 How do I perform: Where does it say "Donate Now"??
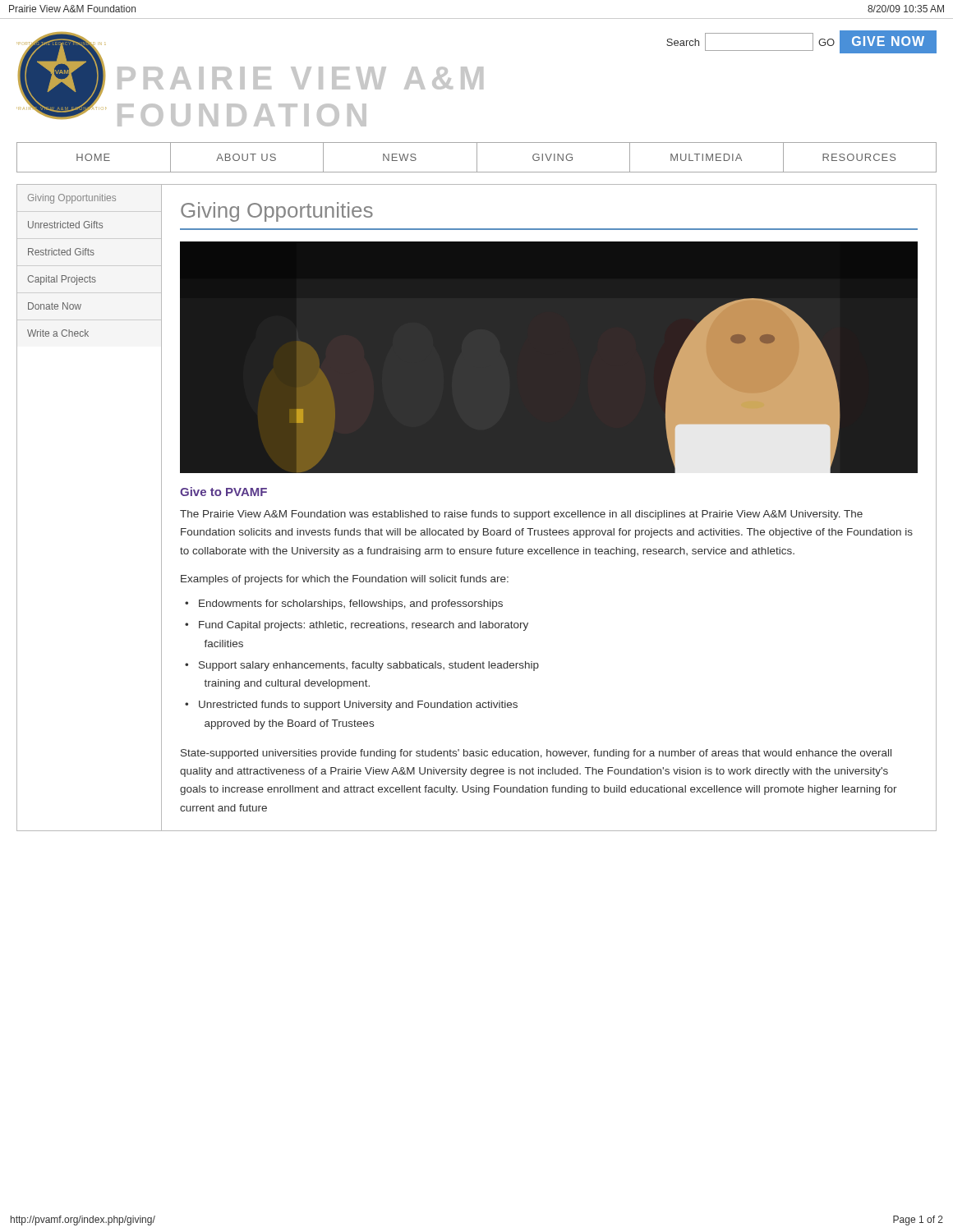click(54, 306)
